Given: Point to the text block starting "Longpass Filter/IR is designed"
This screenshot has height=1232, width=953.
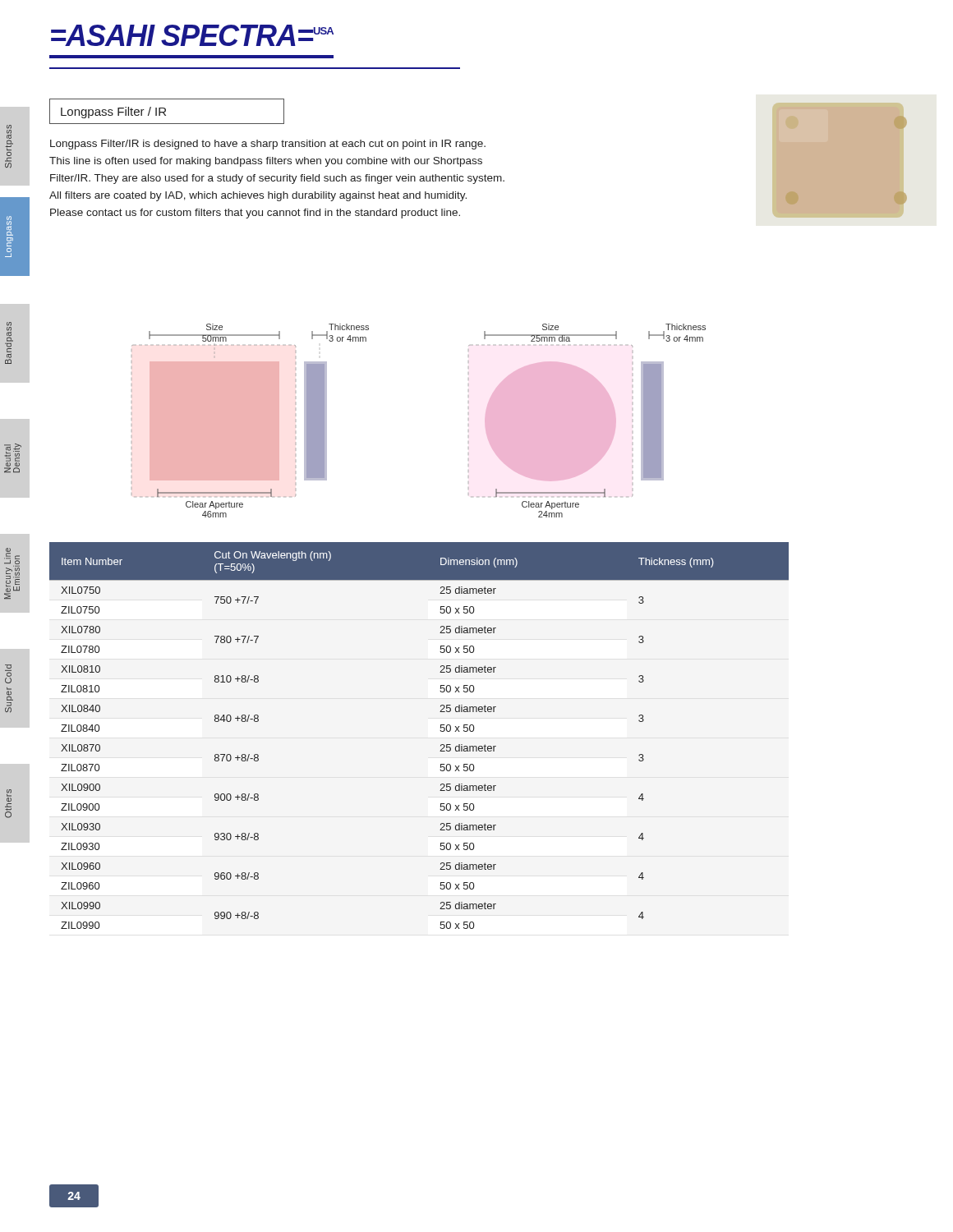Looking at the screenshot, I should [x=277, y=178].
